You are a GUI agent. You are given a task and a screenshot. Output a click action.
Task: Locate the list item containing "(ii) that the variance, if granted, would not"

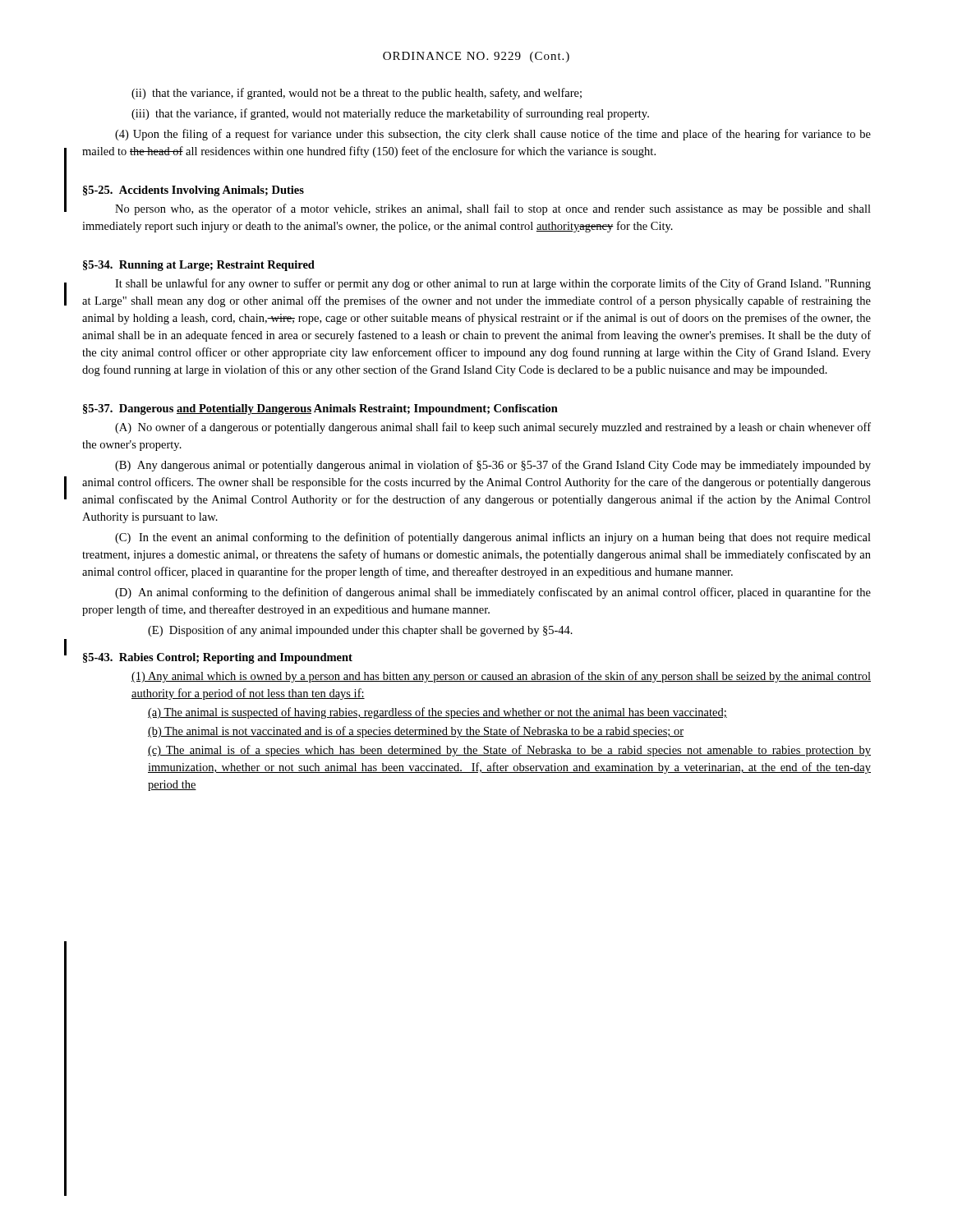click(357, 93)
